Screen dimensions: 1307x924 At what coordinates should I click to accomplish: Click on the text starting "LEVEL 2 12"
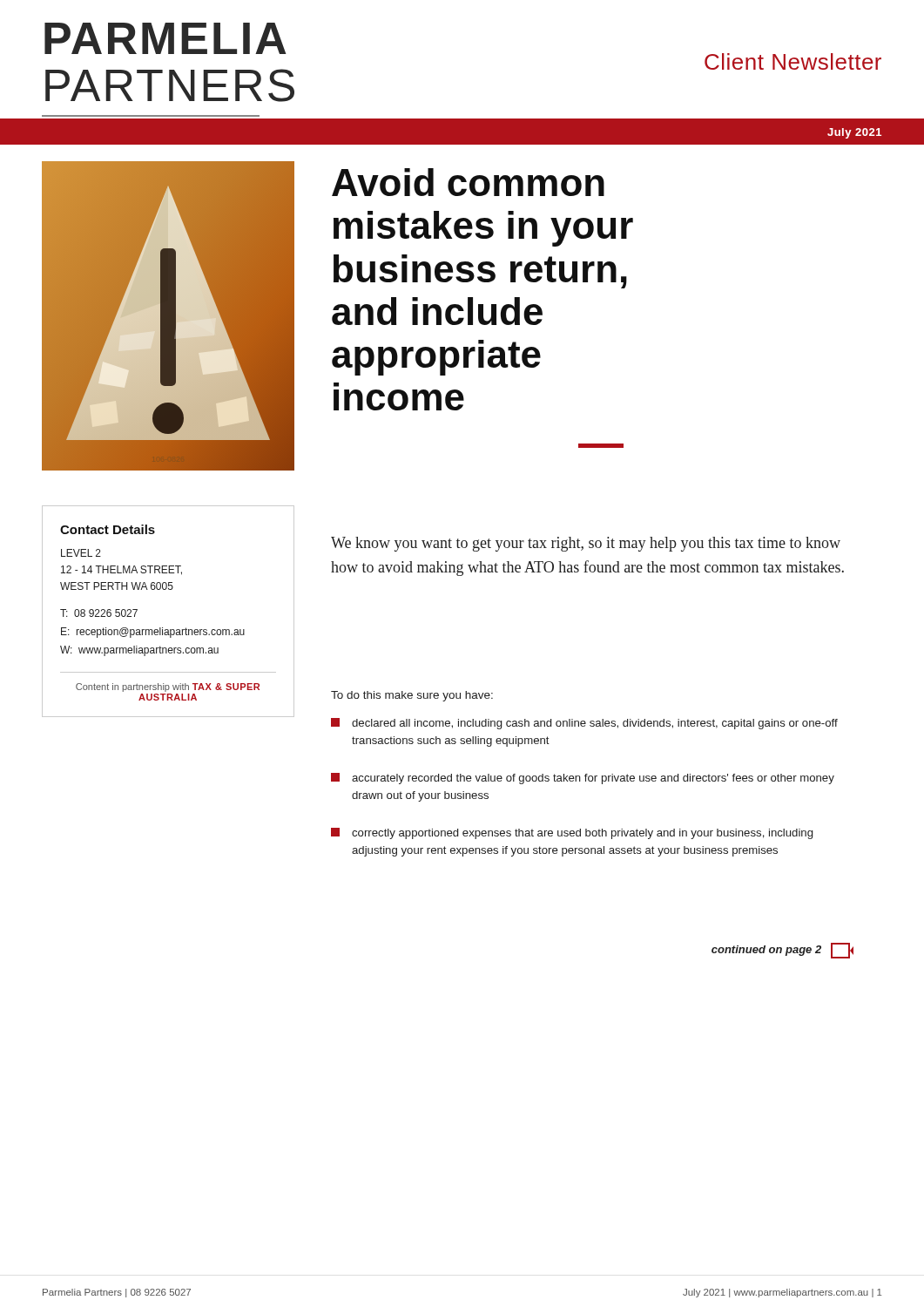click(122, 570)
